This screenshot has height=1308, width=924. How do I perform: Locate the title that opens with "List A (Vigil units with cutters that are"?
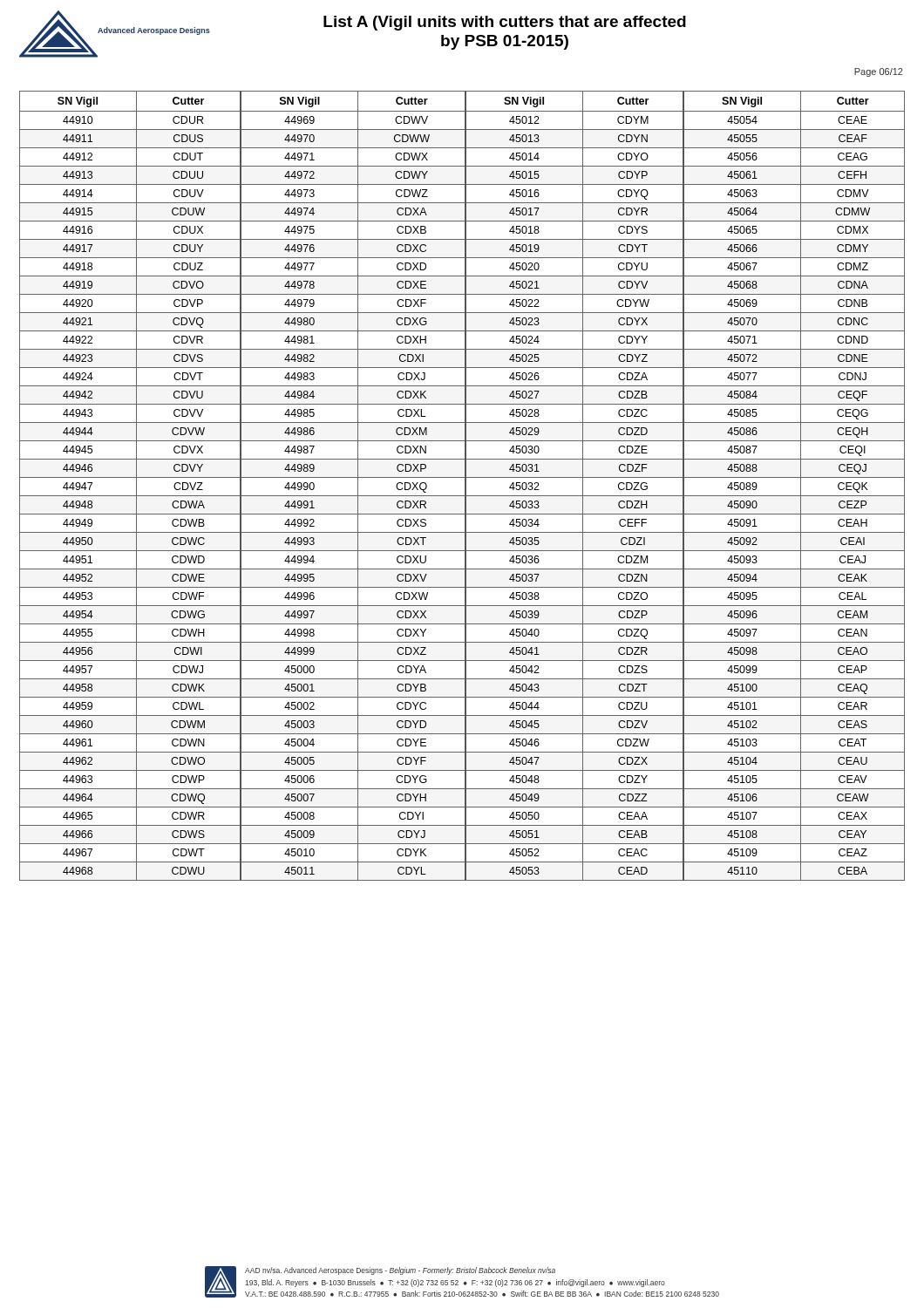(x=505, y=31)
